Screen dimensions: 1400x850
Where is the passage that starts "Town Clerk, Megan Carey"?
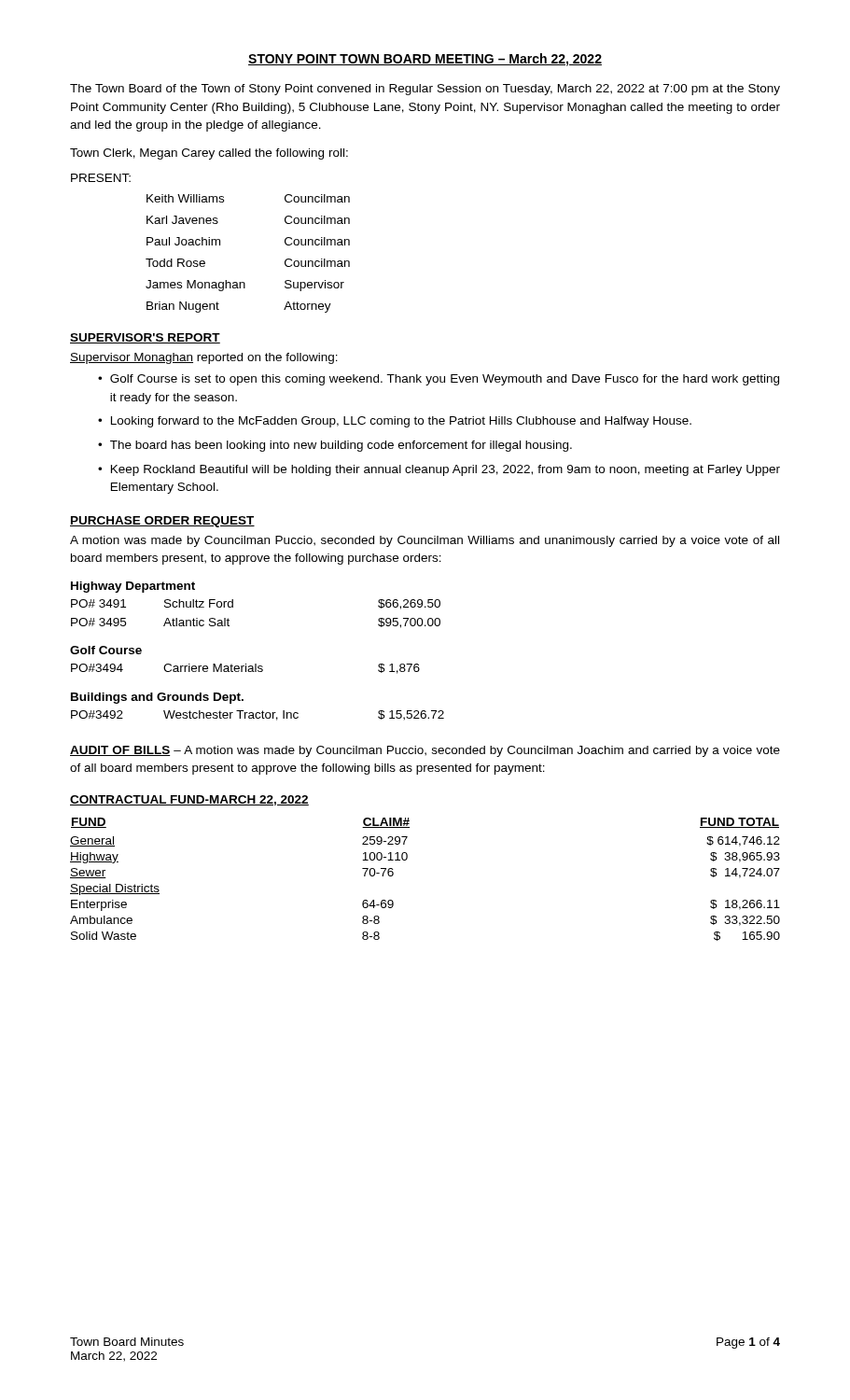209,152
